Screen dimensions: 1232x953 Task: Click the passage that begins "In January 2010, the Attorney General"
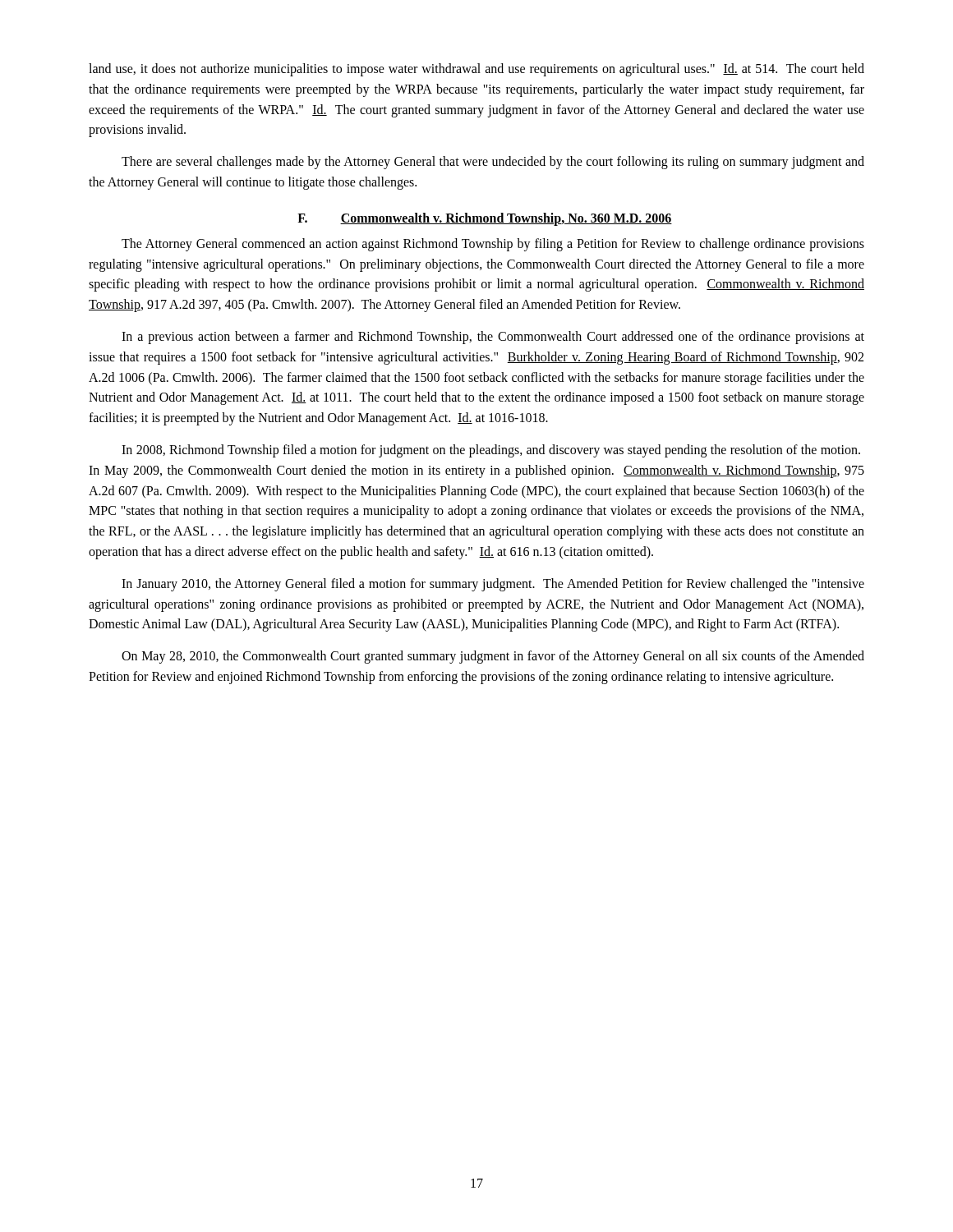(x=476, y=604)
